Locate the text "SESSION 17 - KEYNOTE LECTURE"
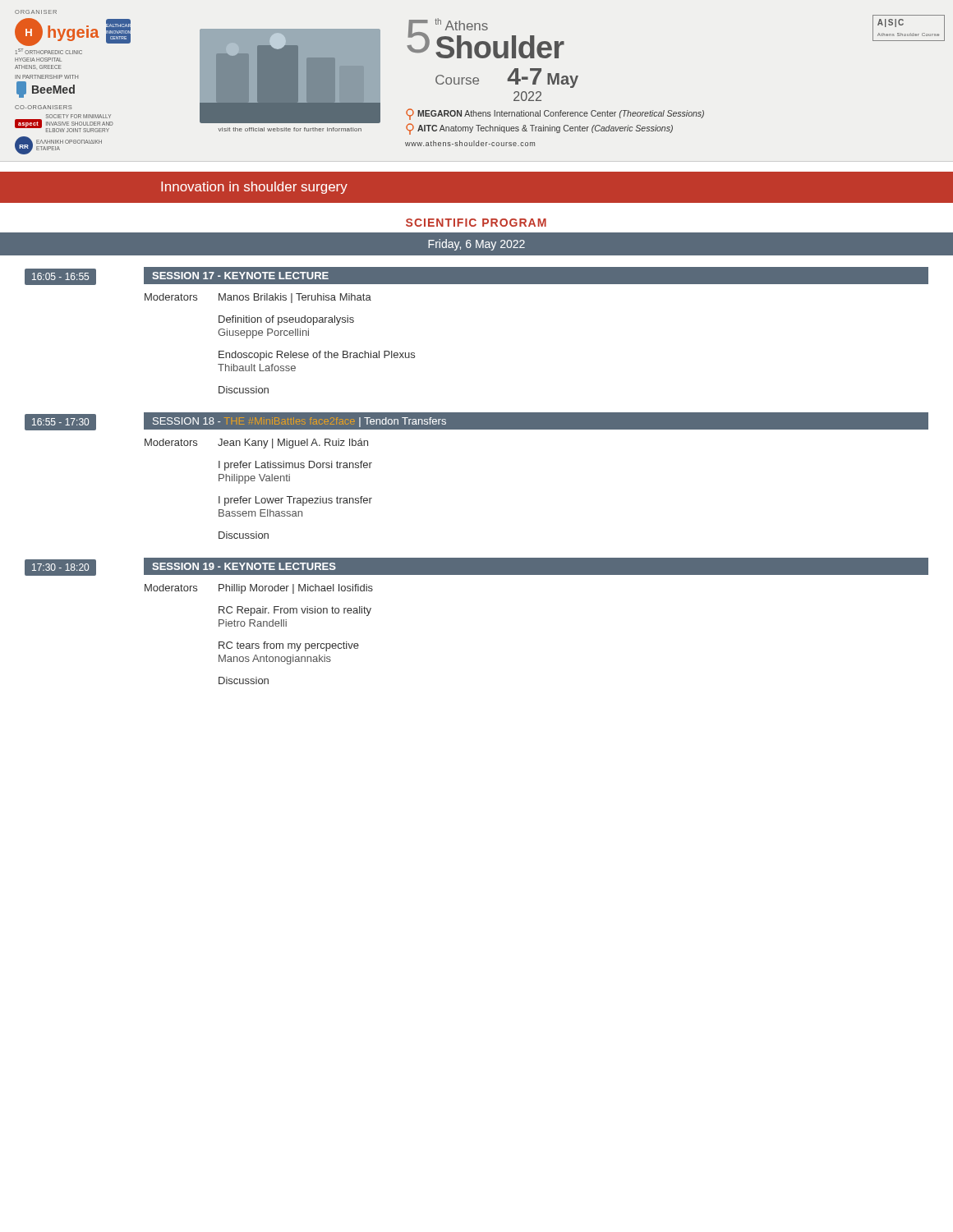This screenshot has height=1232, width=953. point(240,275)
